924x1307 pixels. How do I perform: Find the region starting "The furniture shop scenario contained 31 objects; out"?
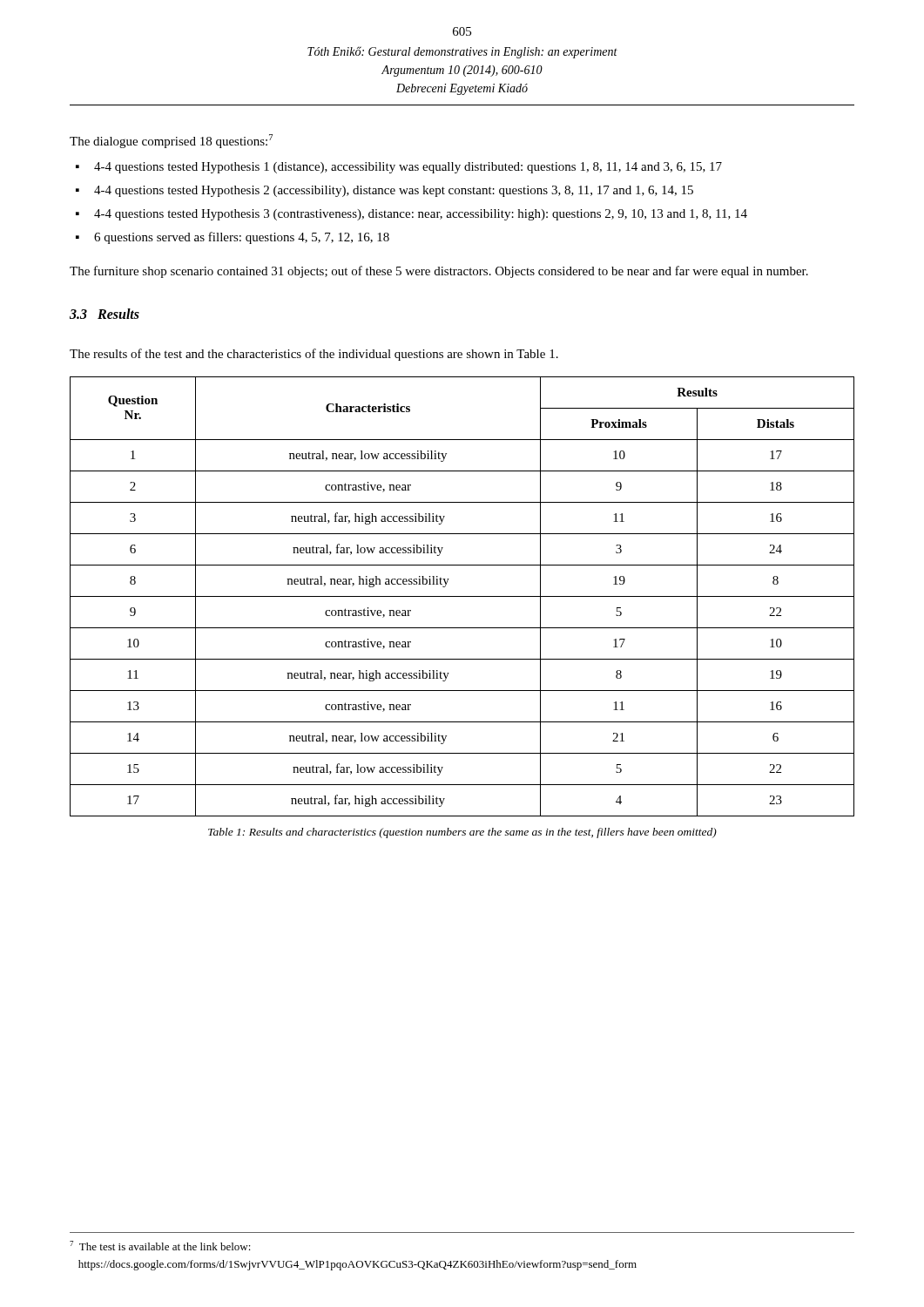(462, 271)
